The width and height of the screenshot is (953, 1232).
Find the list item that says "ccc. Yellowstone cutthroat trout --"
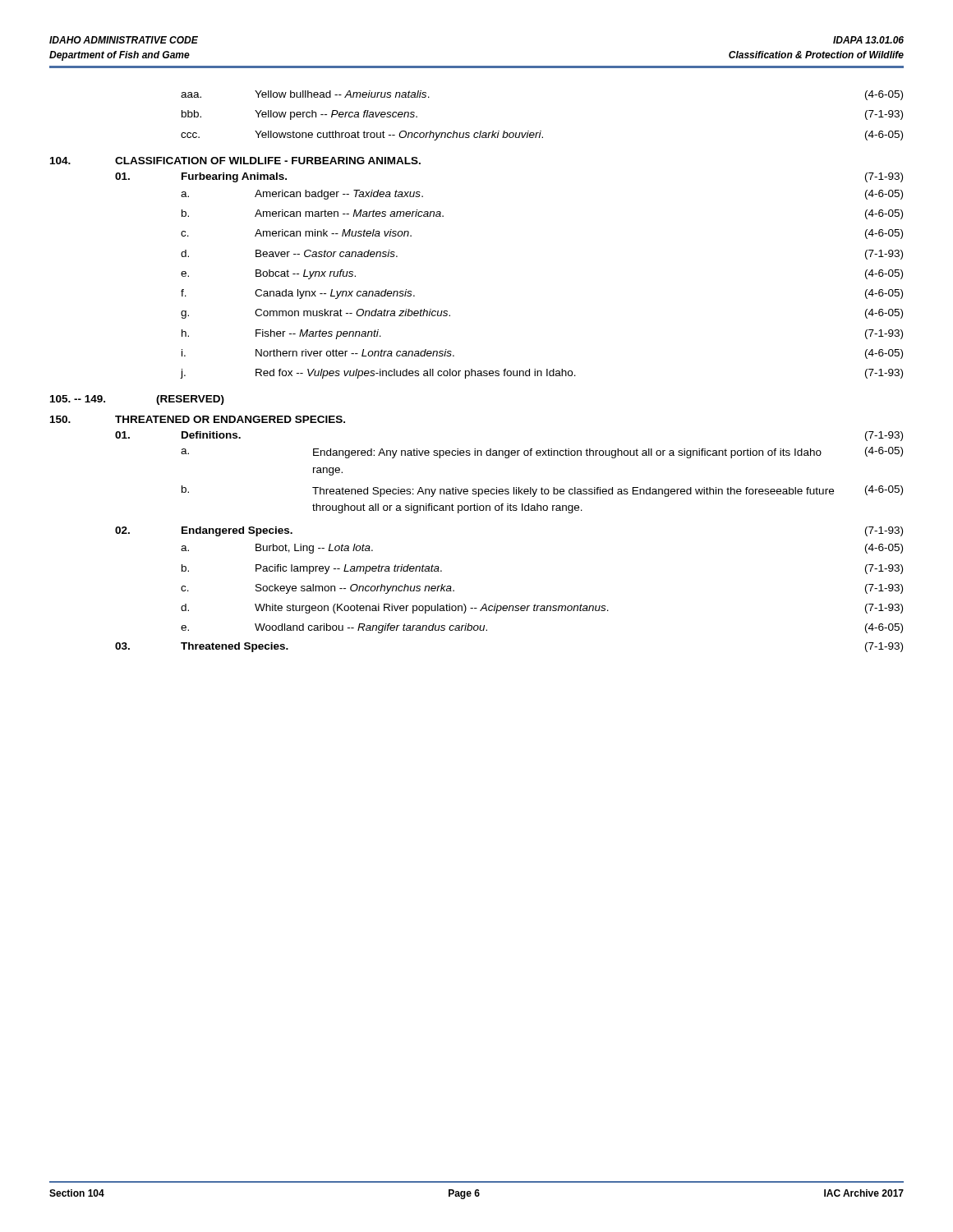(476, 134)
